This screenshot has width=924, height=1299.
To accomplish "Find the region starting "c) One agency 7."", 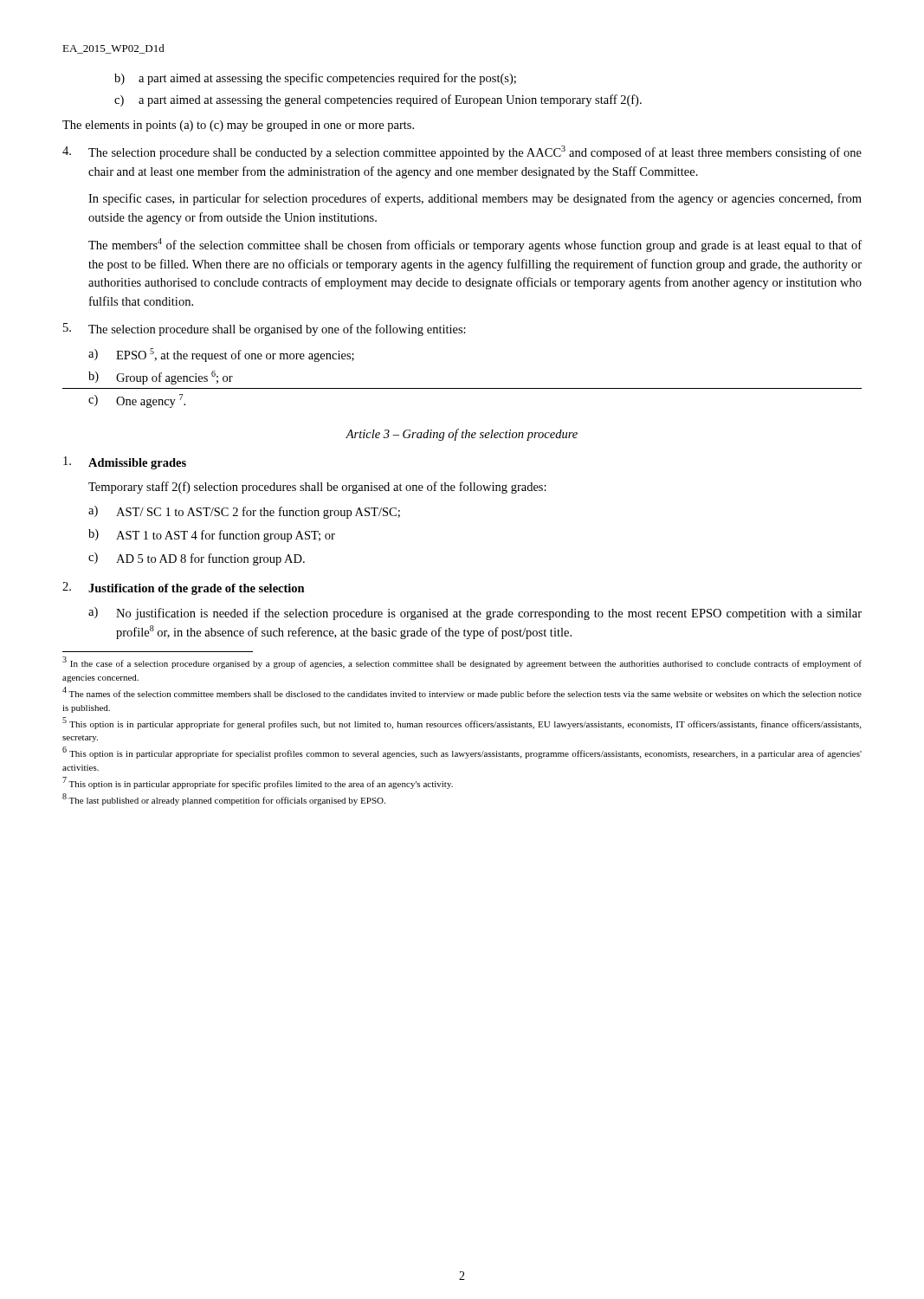I will coord(137,401).
